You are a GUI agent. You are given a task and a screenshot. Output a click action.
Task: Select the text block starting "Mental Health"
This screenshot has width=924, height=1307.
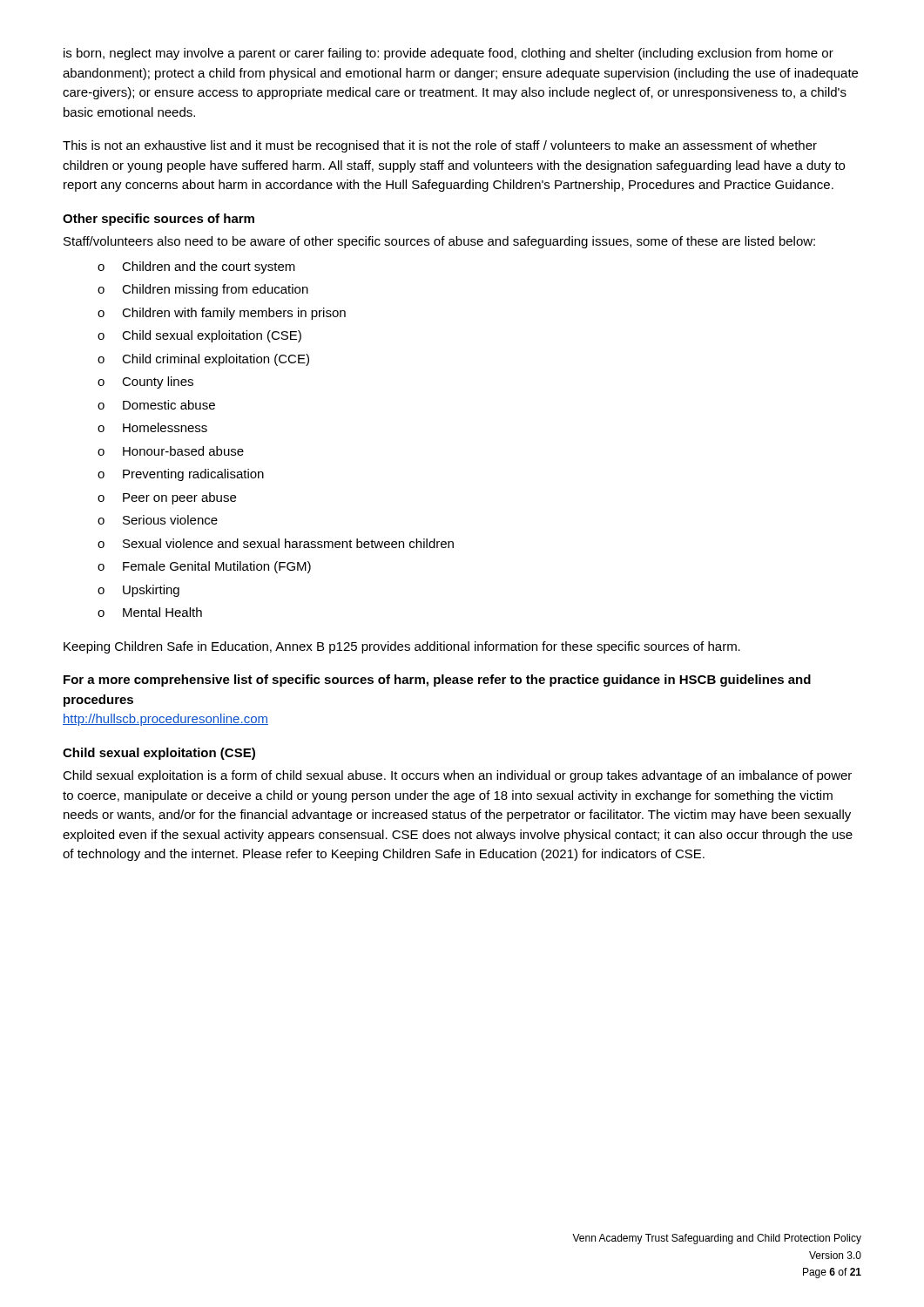(x=150, y=612)
